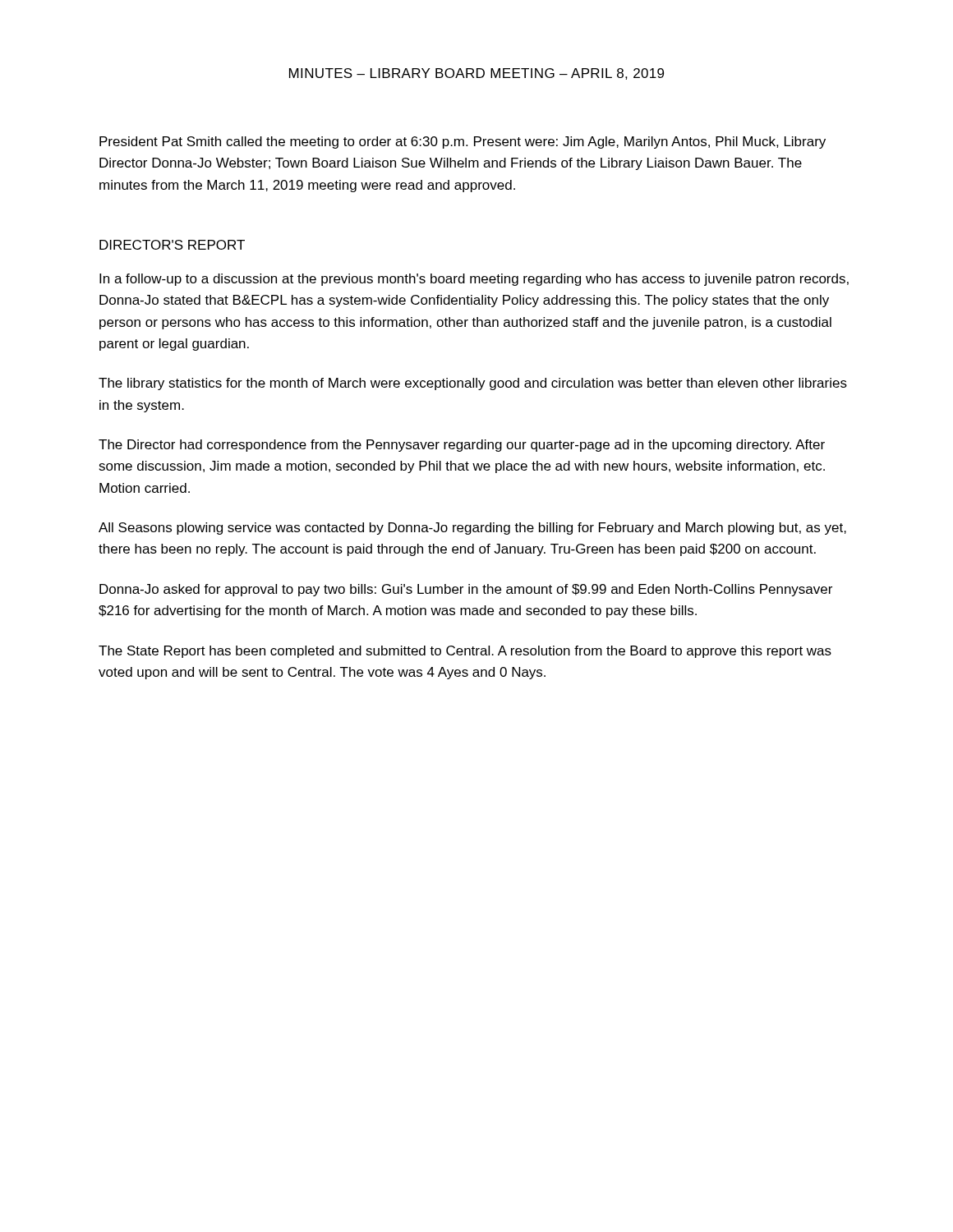This screenshot has height=1232, width=953.
Task: Click on the text block that reads "The State Report has been completed"
Action: click(x=465, y=661)
